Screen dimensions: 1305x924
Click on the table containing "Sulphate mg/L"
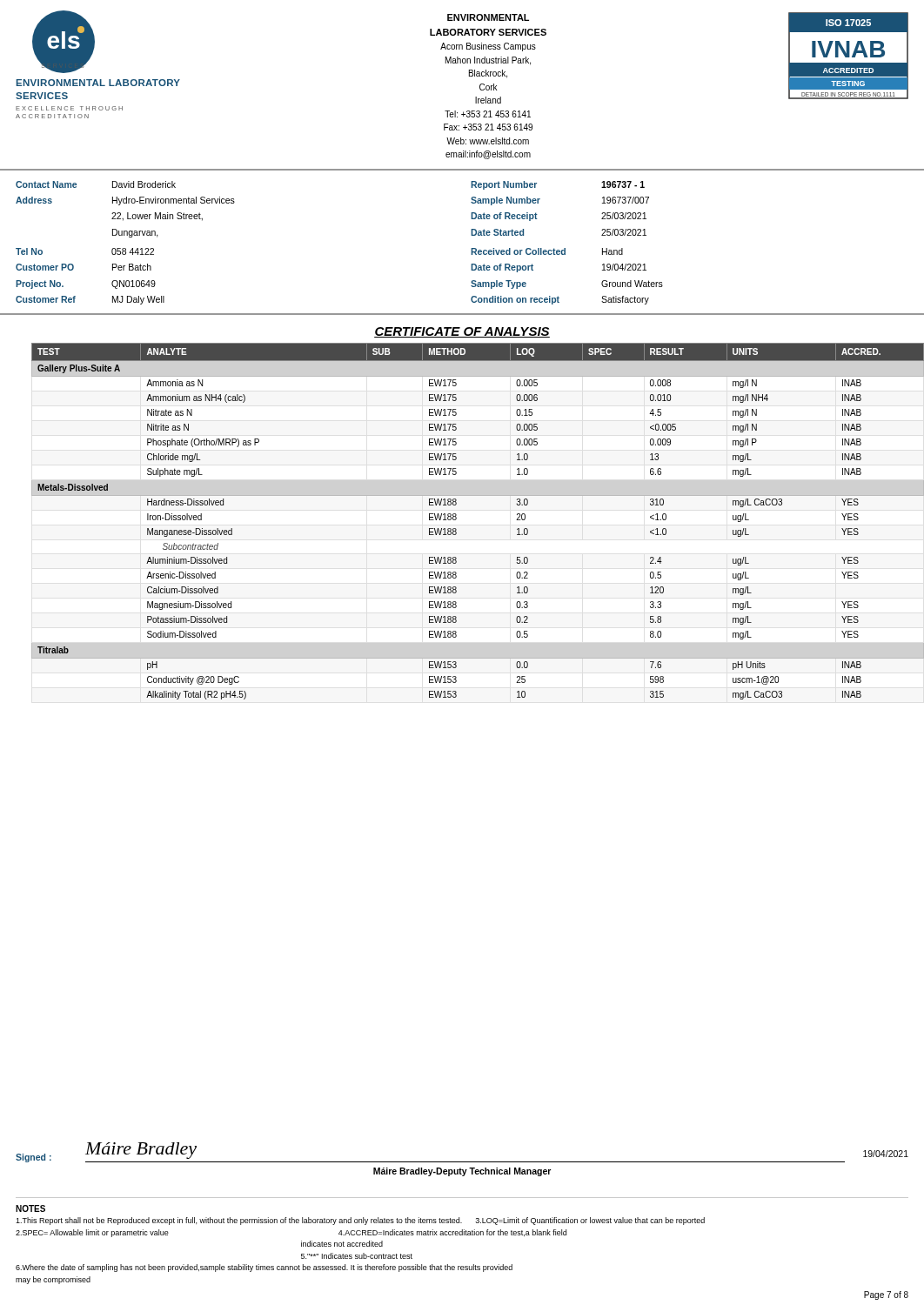pos(462,523)
